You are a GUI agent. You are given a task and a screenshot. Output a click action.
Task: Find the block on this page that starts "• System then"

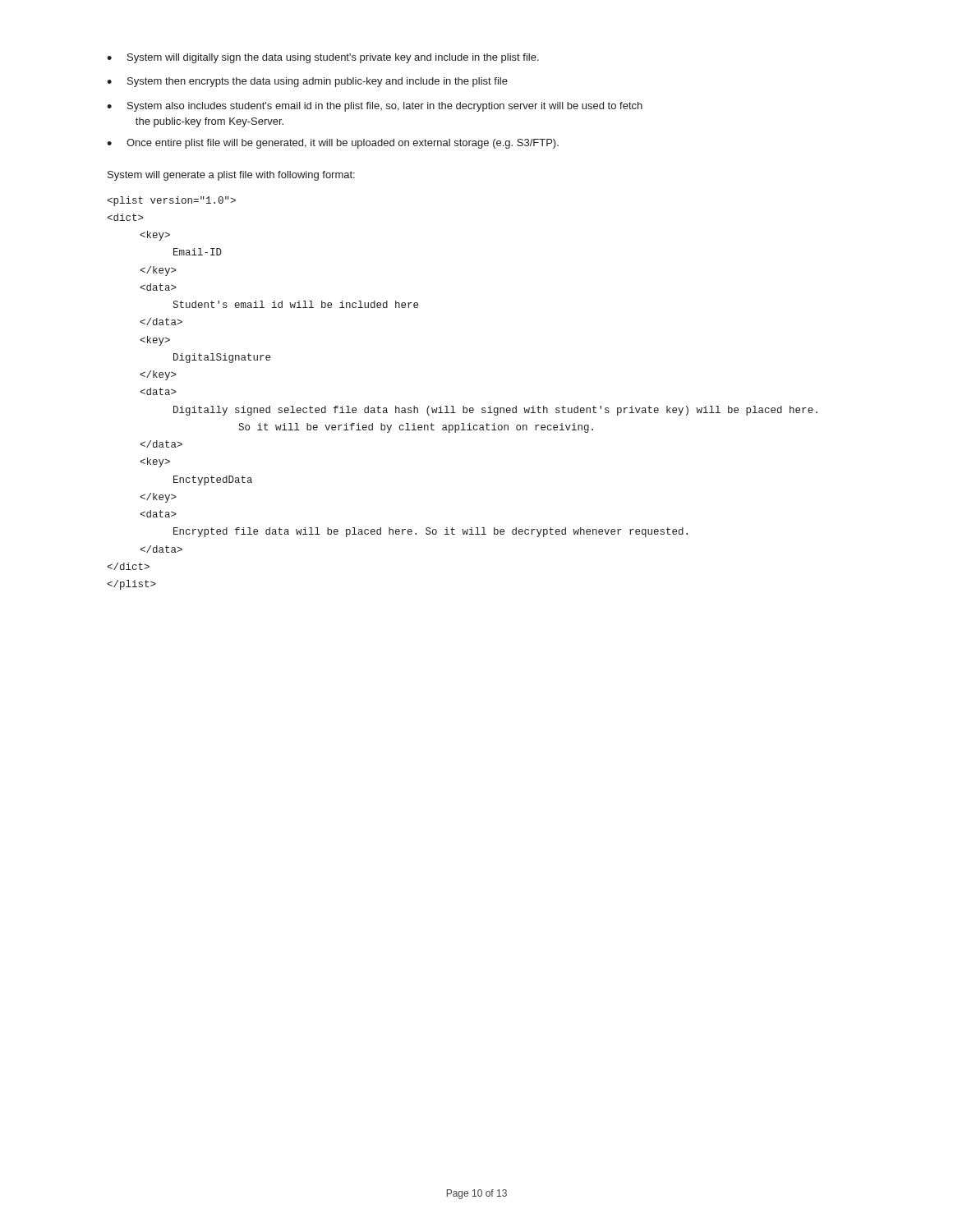pyautogui.click(x=489, y=83)
